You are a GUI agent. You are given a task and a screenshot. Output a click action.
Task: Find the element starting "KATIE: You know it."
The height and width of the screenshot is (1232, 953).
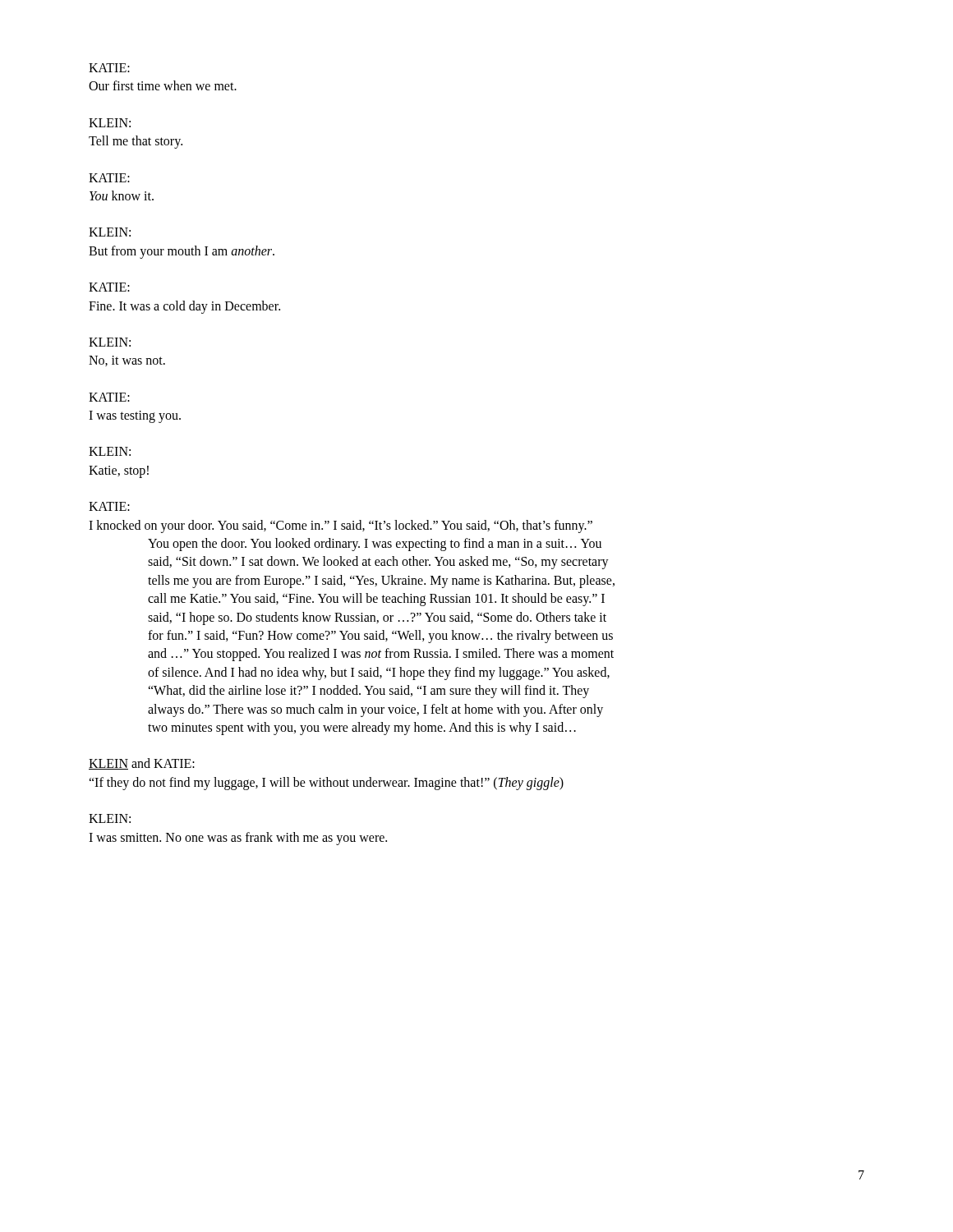click(x=109, y=178)
